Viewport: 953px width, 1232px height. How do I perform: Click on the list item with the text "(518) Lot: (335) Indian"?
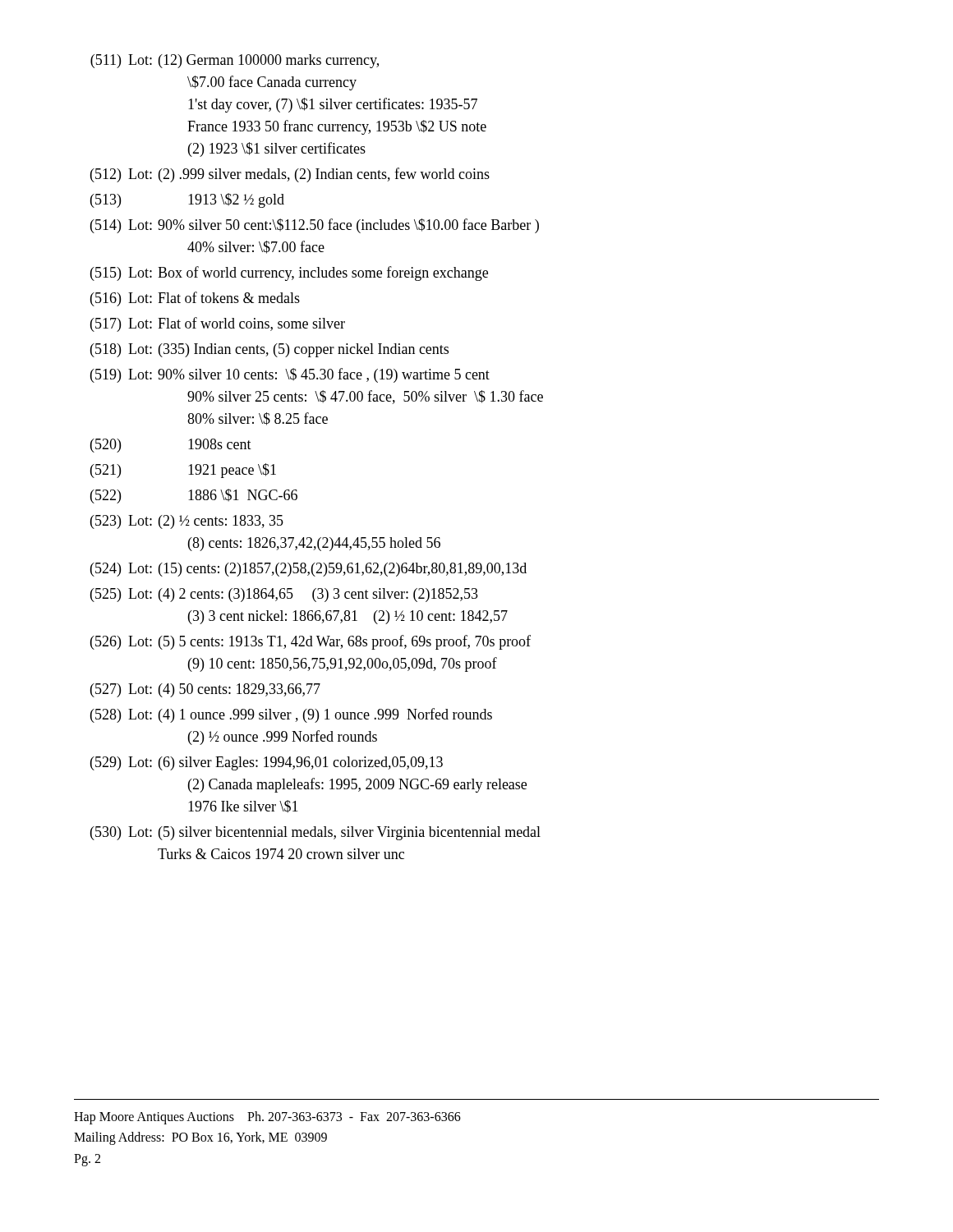tap(269, 350)
